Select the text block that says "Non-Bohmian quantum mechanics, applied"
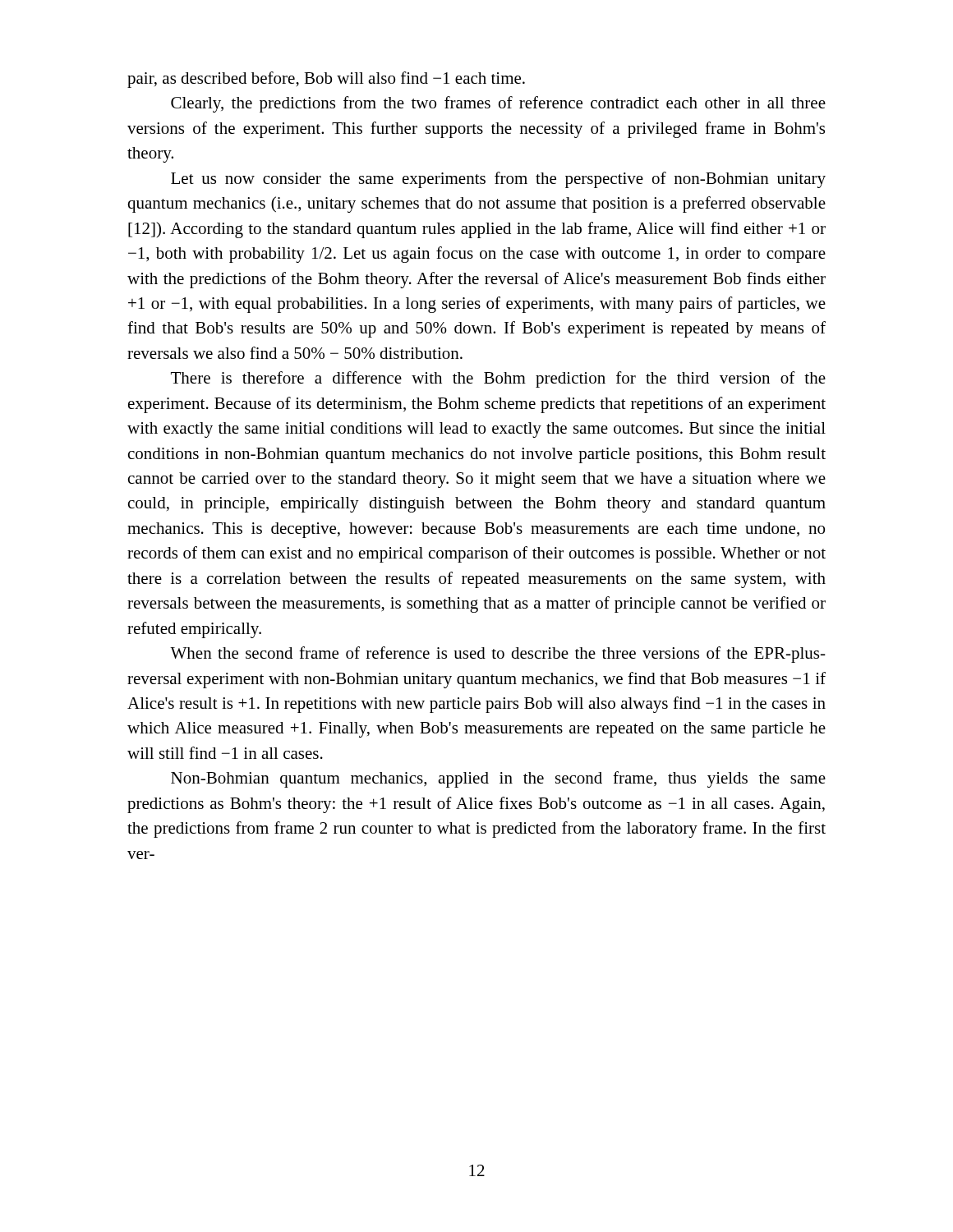Image resolution: width=953 pixels, height=1232 pixels. pos(476,816)
